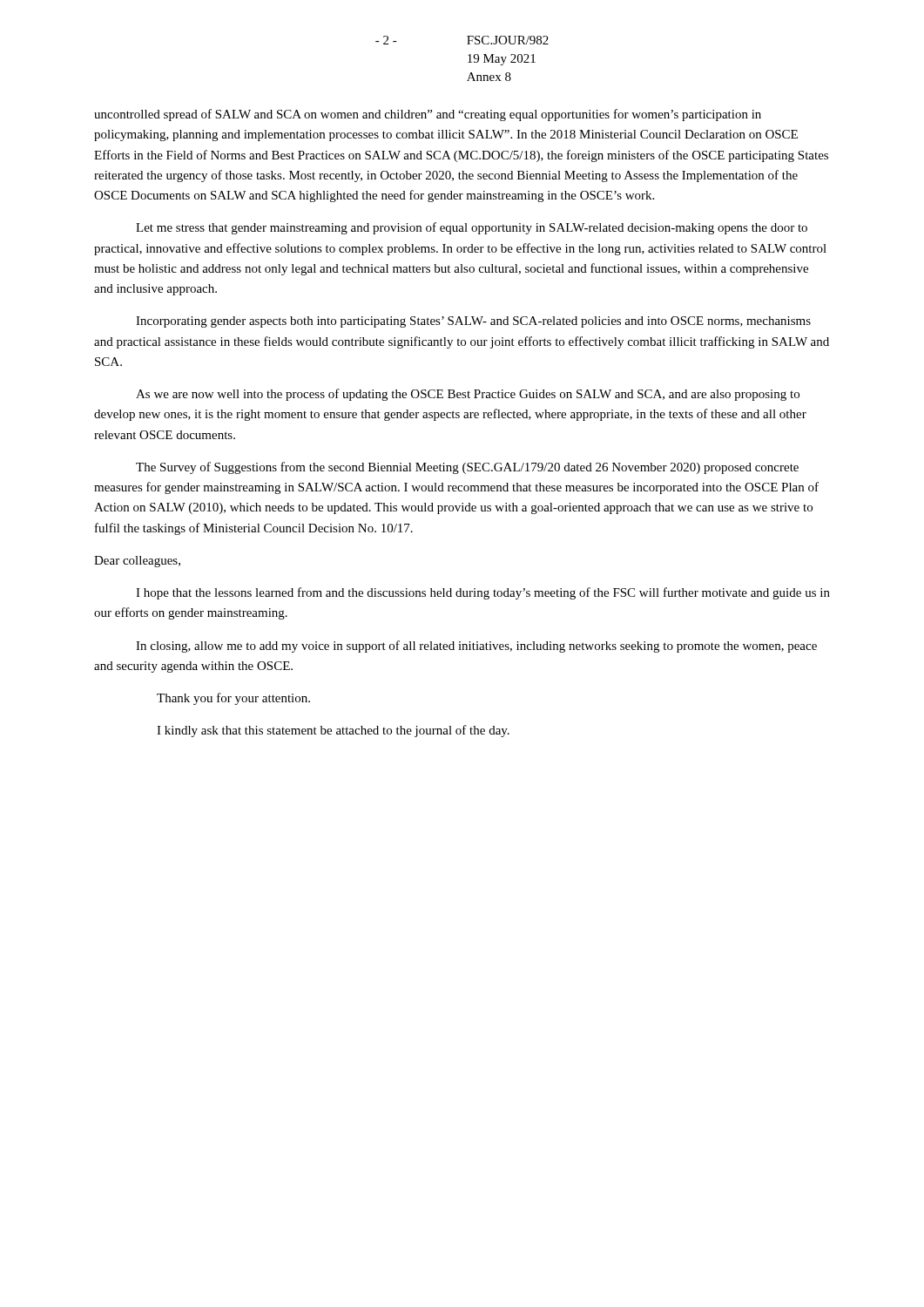
Task: Point to the block beginning "The Survey of Suggestions from the second Biennial"
Action: [x=456, y=497]
